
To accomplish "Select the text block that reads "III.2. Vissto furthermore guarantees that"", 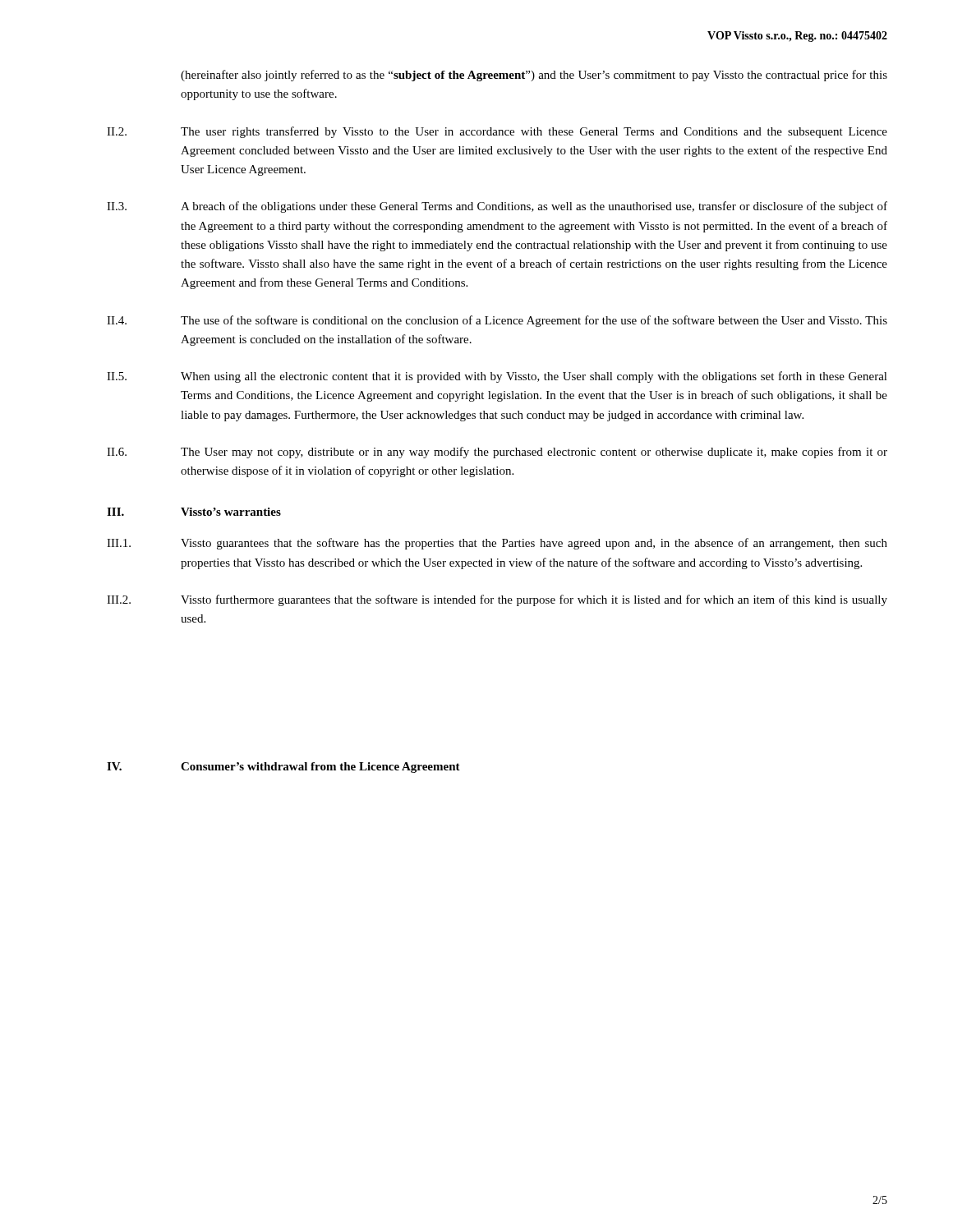I will [x=497, y=609].
